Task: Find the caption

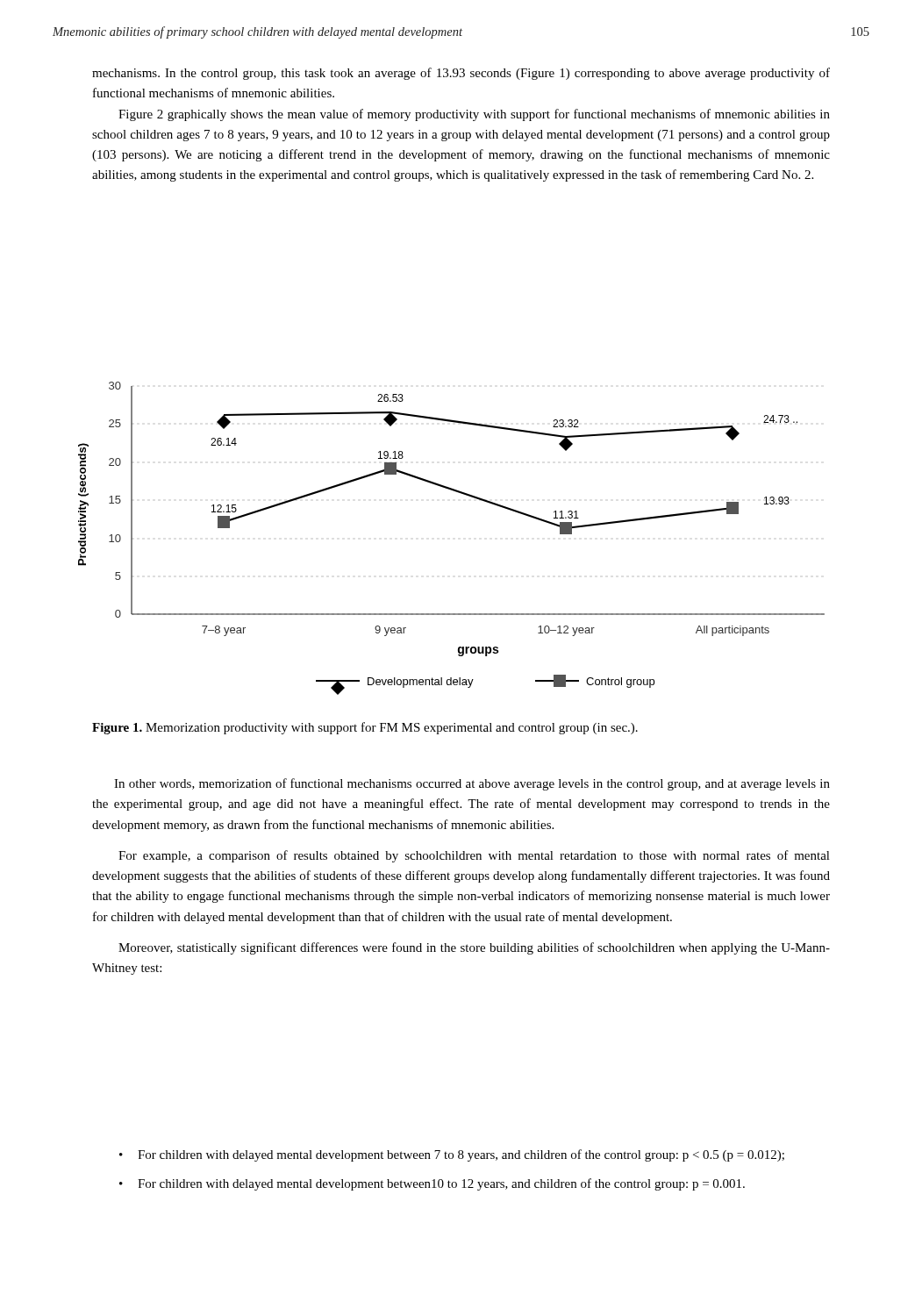Action: pyautogui.click(x=365, y=727)
